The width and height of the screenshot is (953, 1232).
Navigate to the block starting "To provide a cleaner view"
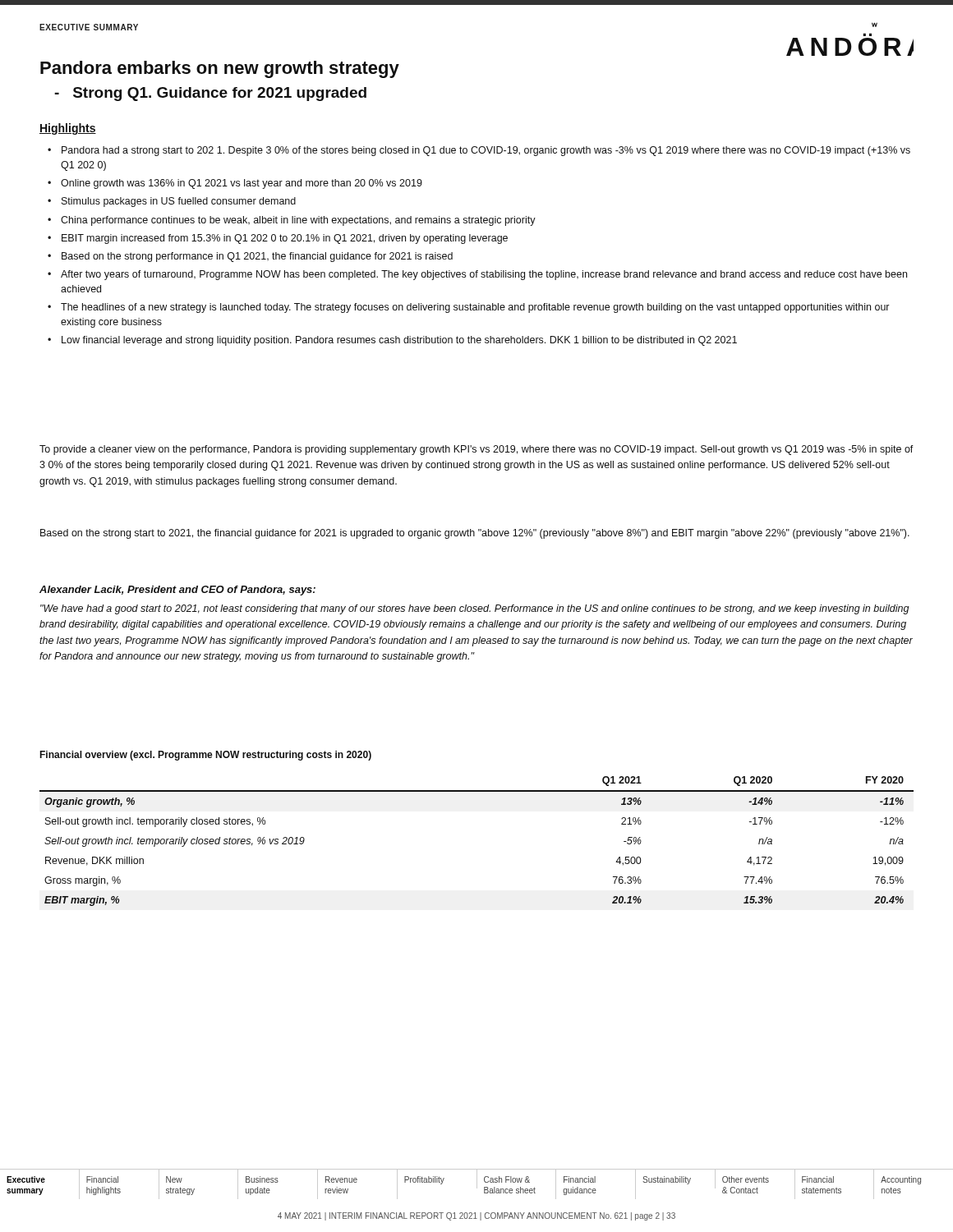point(476,465)
